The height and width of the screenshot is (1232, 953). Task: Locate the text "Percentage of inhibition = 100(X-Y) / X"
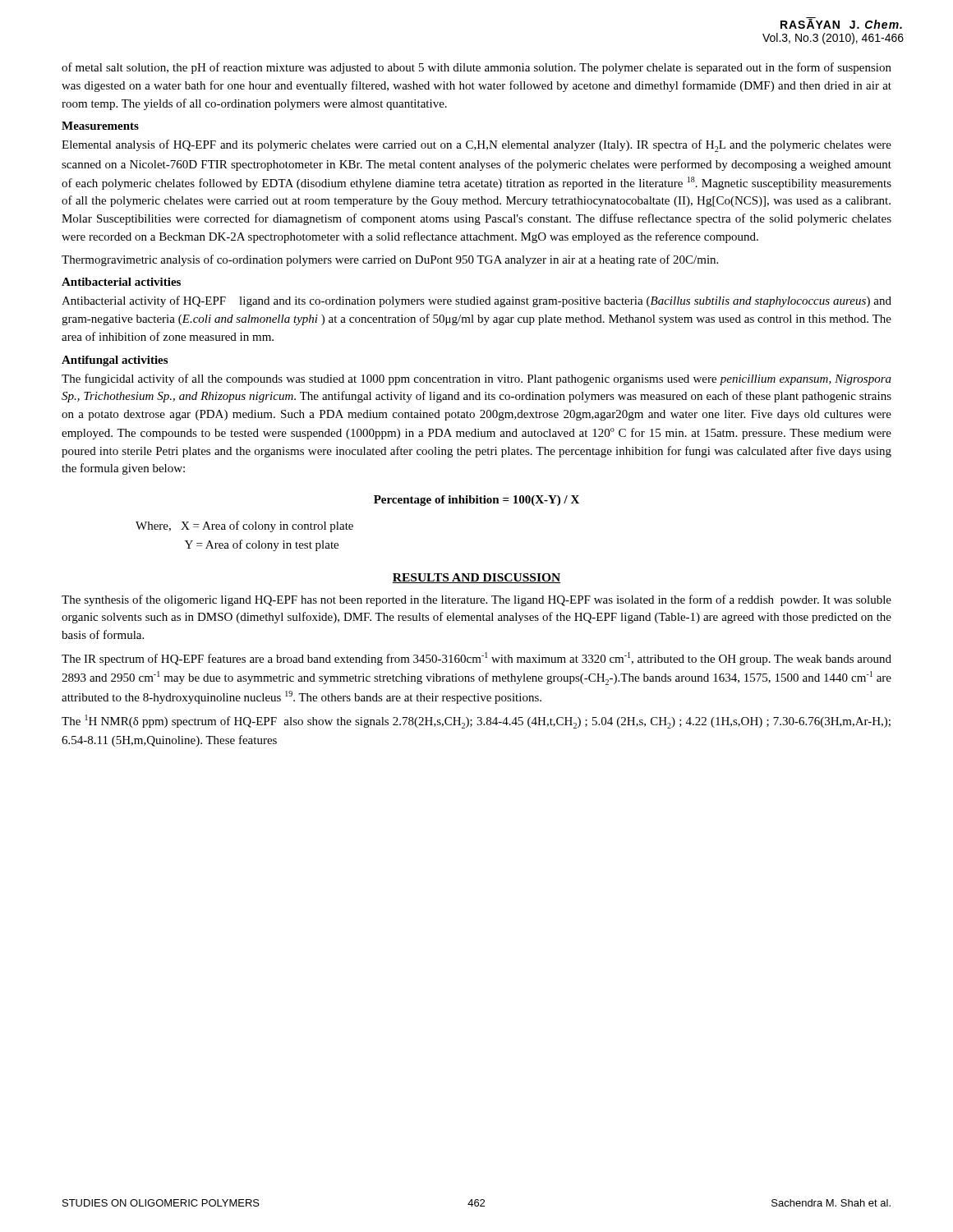pyautogui.click(x=476, y=499)
